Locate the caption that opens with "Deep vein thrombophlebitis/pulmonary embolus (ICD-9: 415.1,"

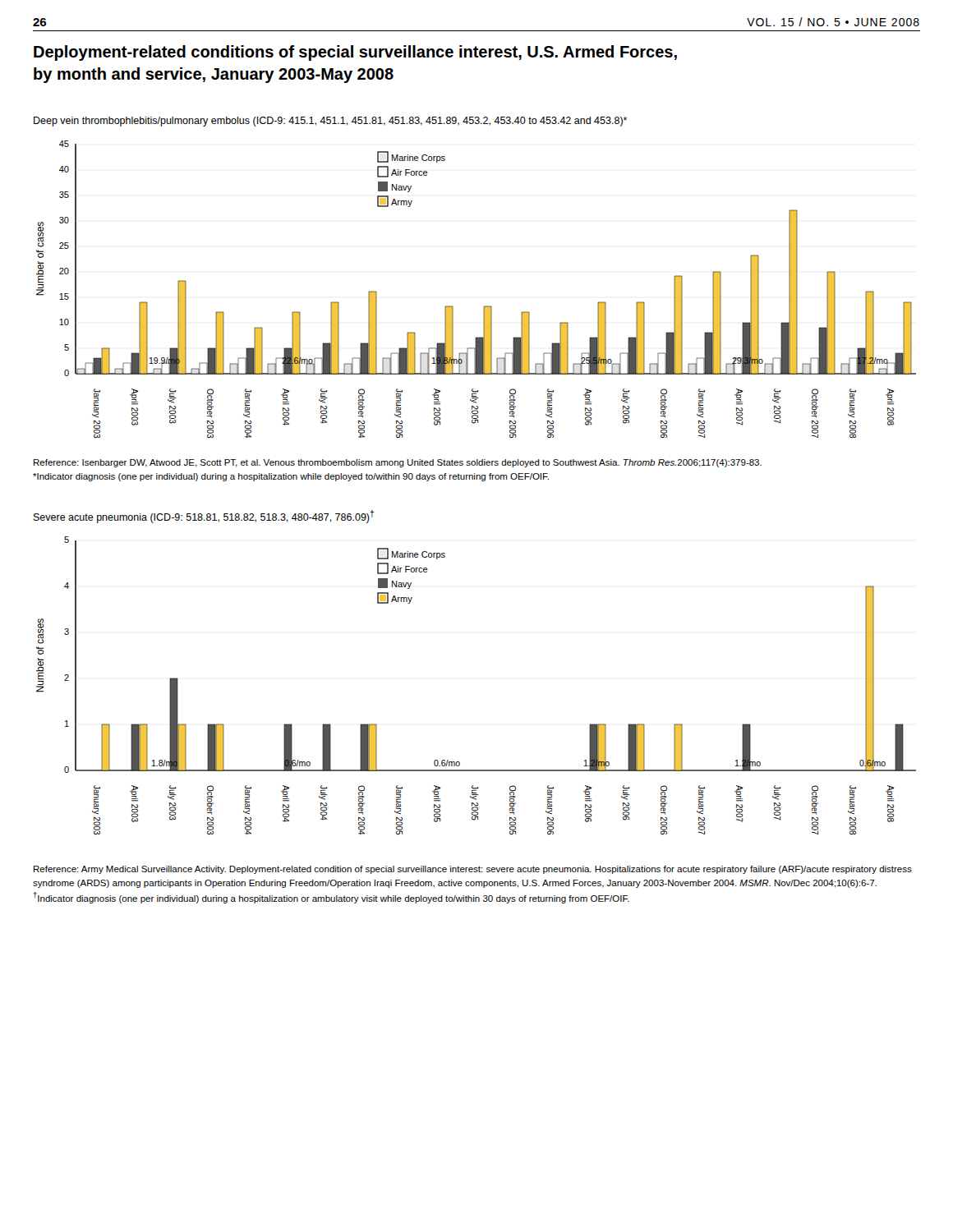[330, 121]
